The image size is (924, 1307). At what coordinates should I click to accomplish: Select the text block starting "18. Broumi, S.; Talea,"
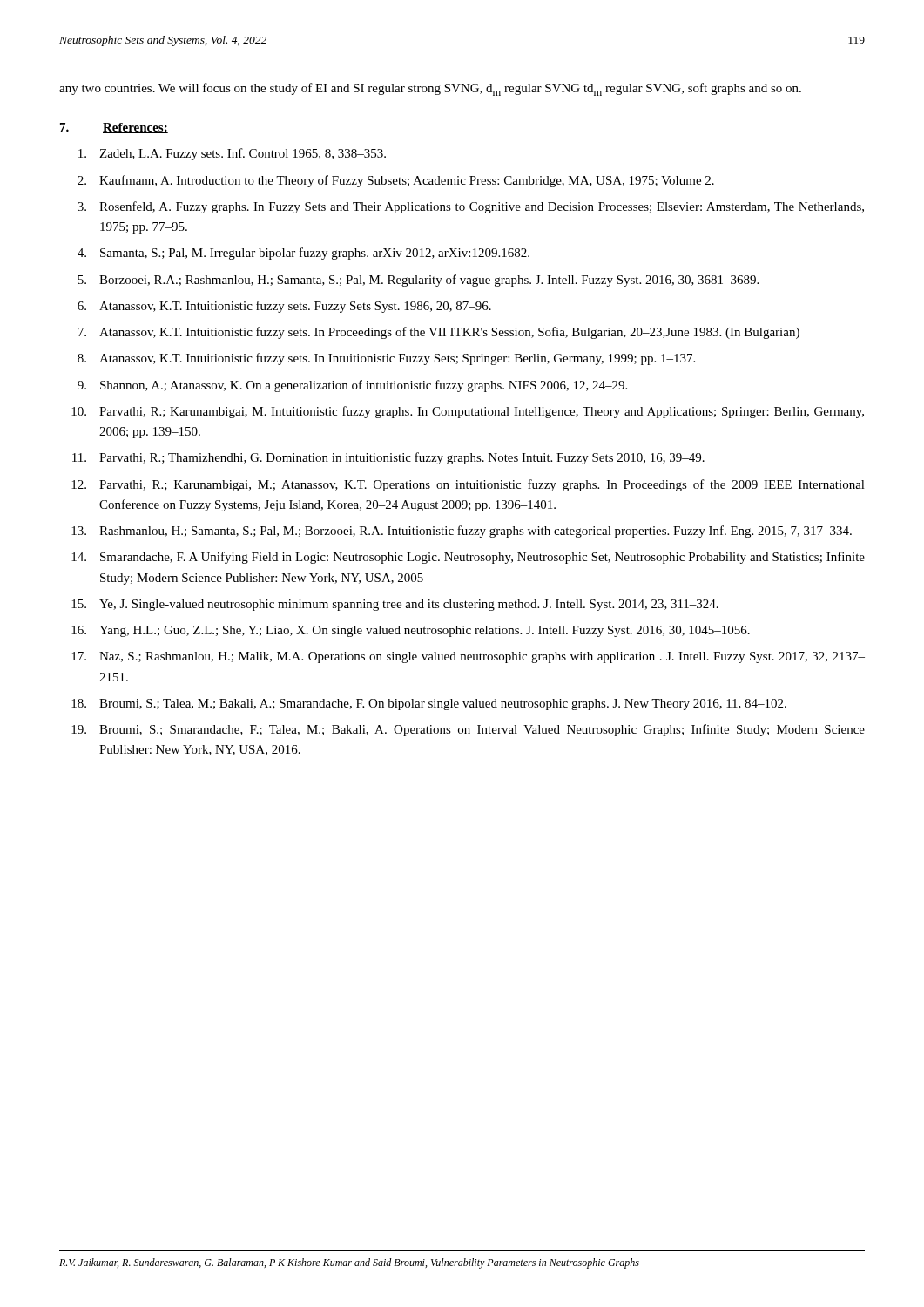click(462, 704)
